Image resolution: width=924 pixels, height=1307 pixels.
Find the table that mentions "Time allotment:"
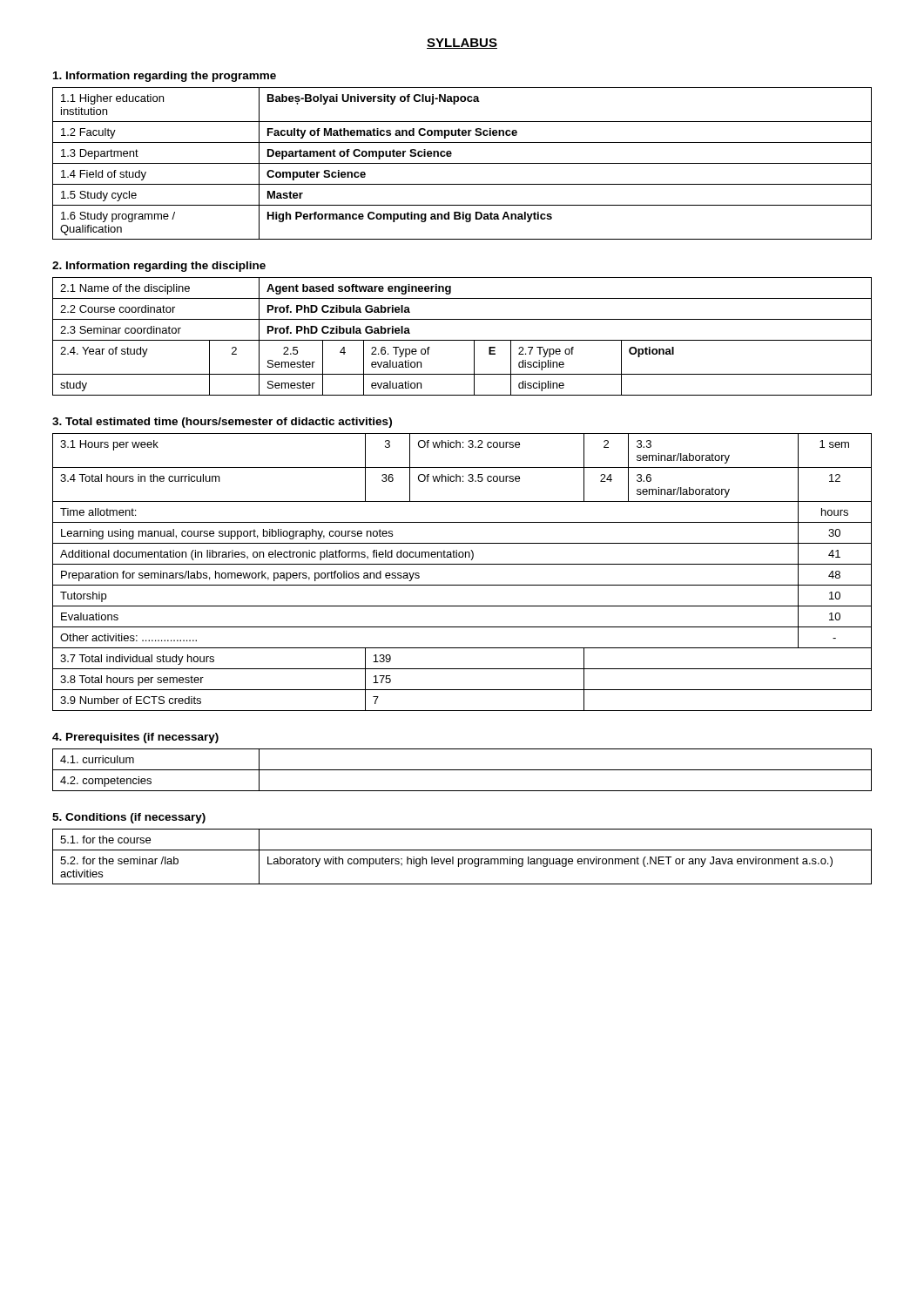tap(462, 572)
